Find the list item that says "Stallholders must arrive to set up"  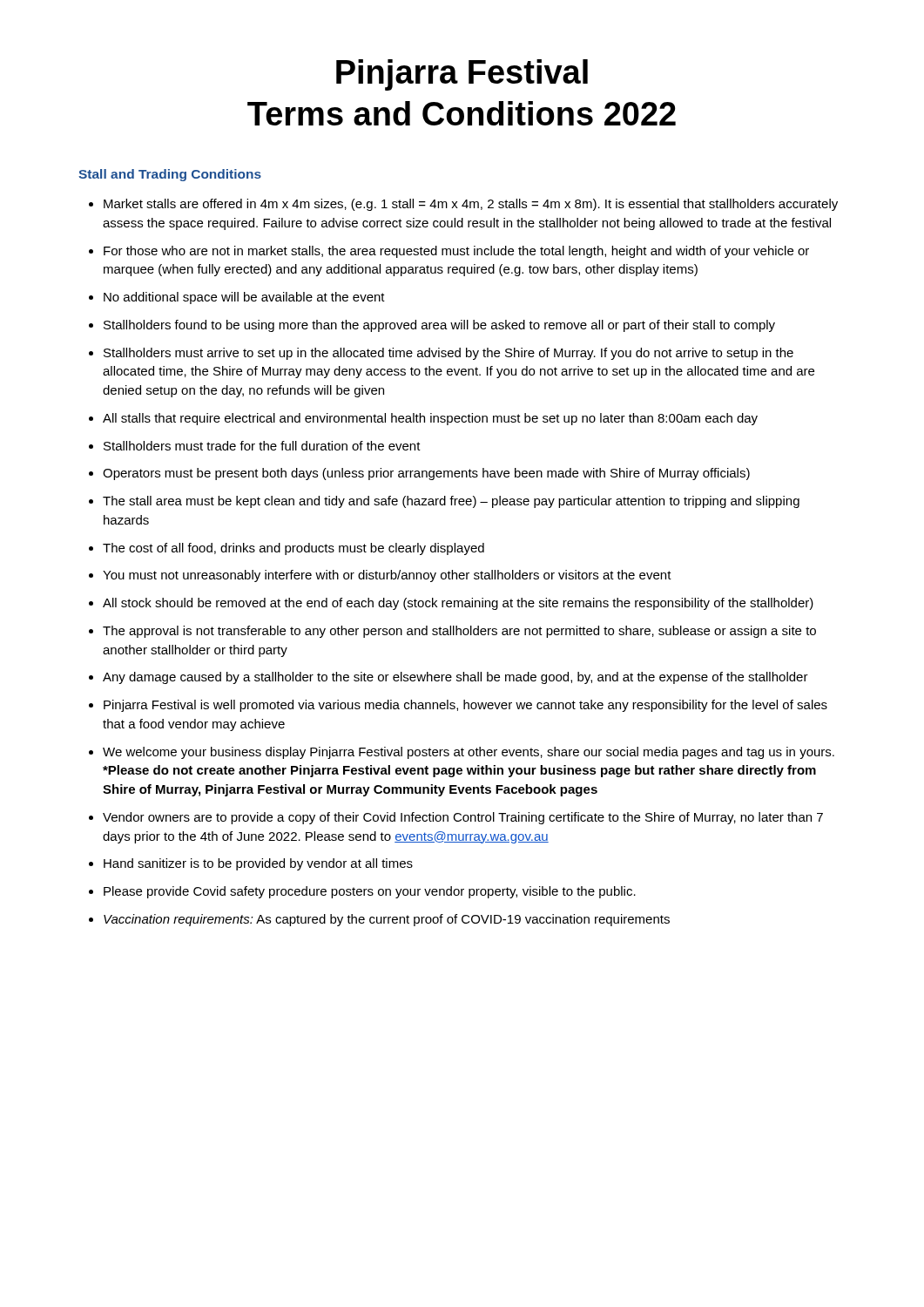click(x=459, y=371)
